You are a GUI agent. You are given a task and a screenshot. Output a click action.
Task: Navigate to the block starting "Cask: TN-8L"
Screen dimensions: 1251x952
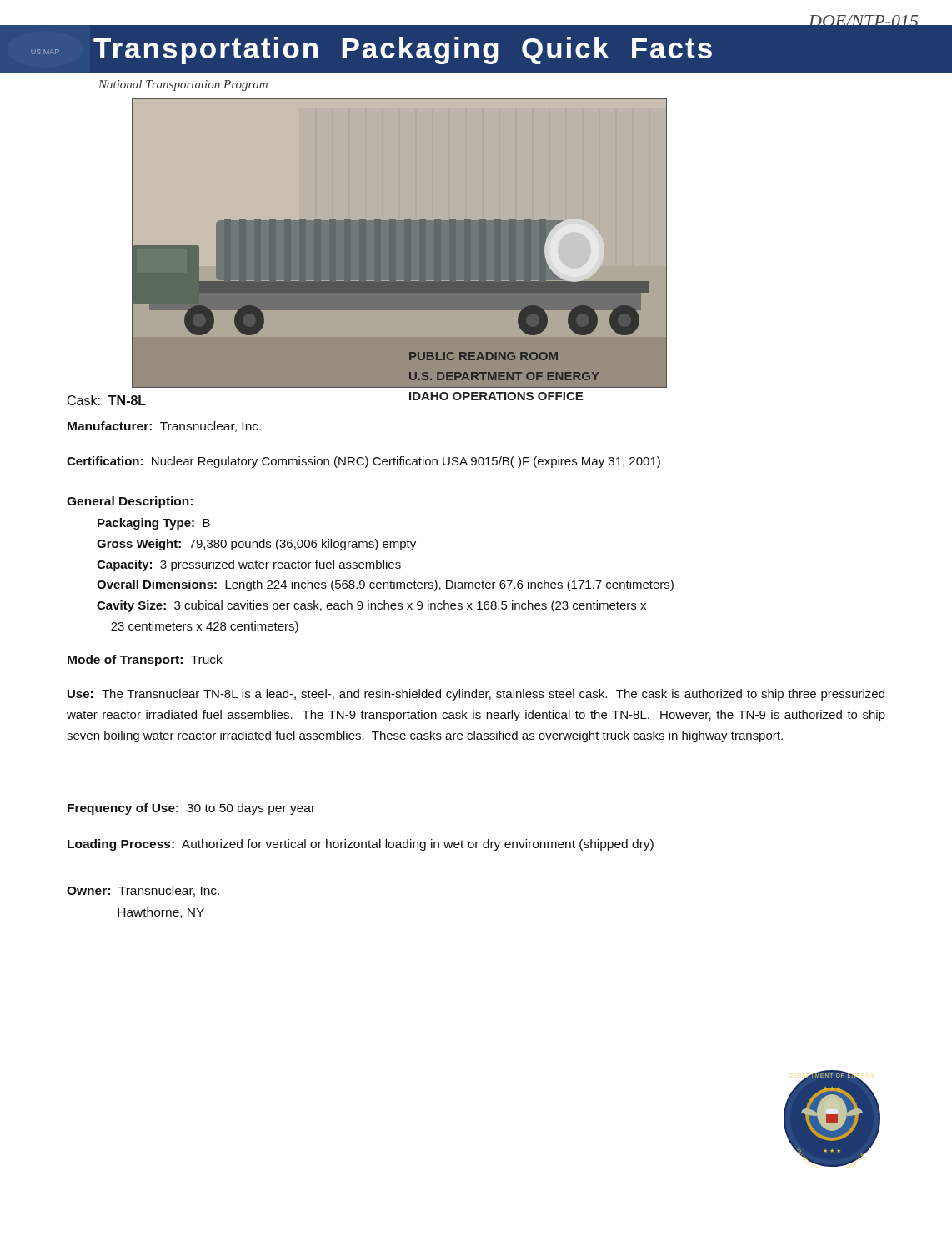pos(106,401)
